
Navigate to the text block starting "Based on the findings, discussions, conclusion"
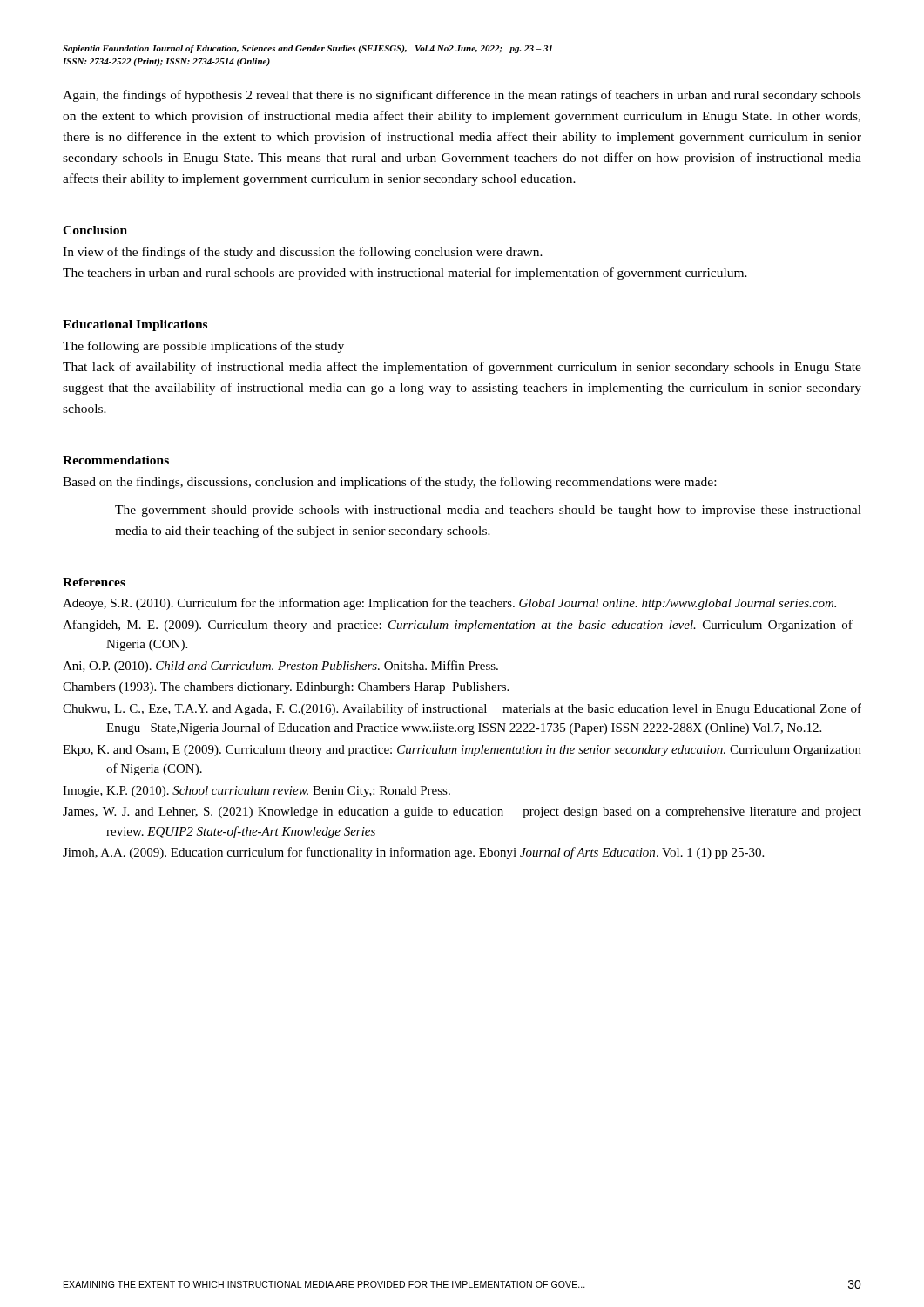(x=390, y=481)
